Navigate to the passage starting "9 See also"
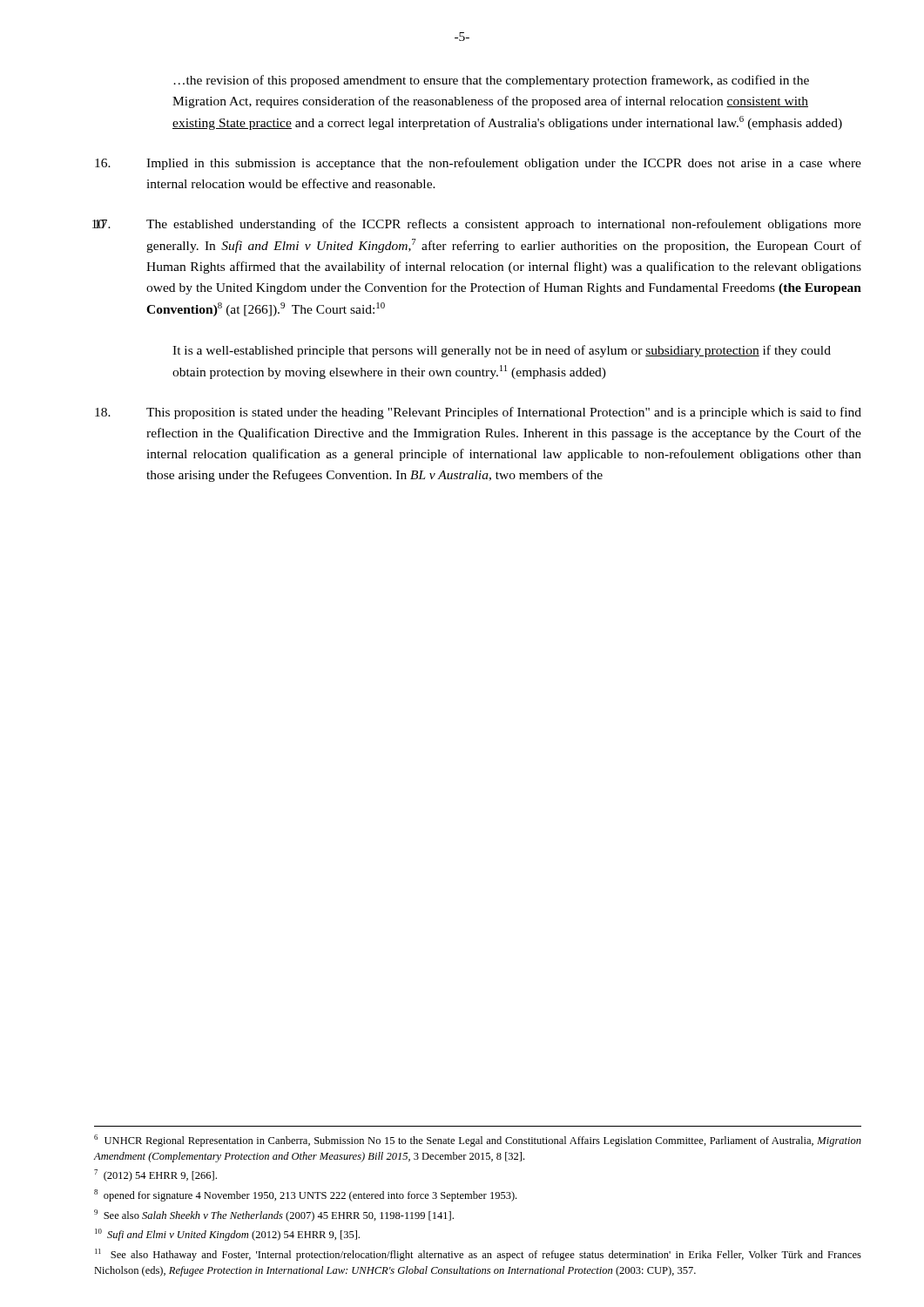The image size is (924, 1307). [x=274, y=1214]
